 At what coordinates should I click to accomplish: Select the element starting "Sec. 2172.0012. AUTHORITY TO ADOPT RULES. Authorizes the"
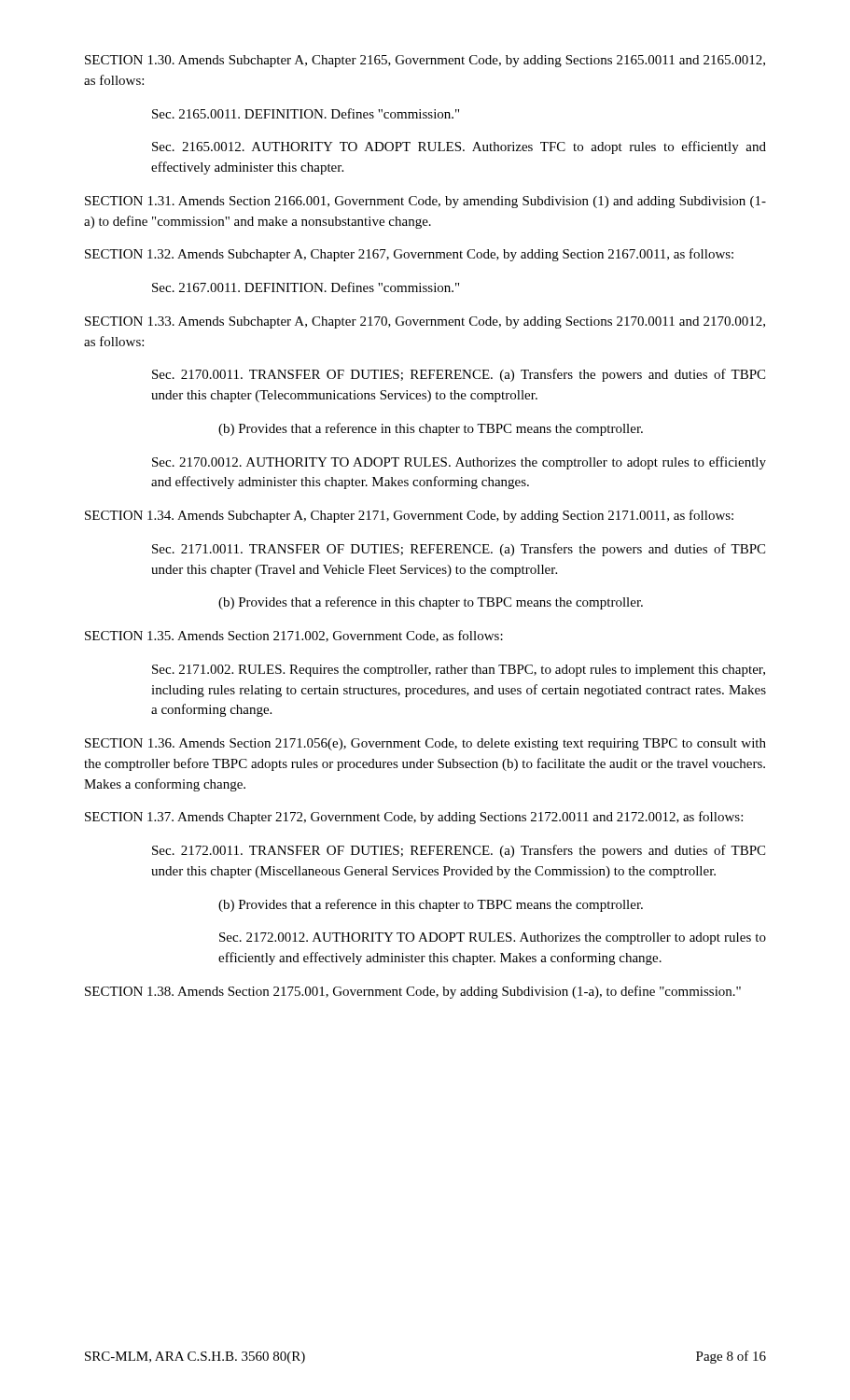pos(492,947)
